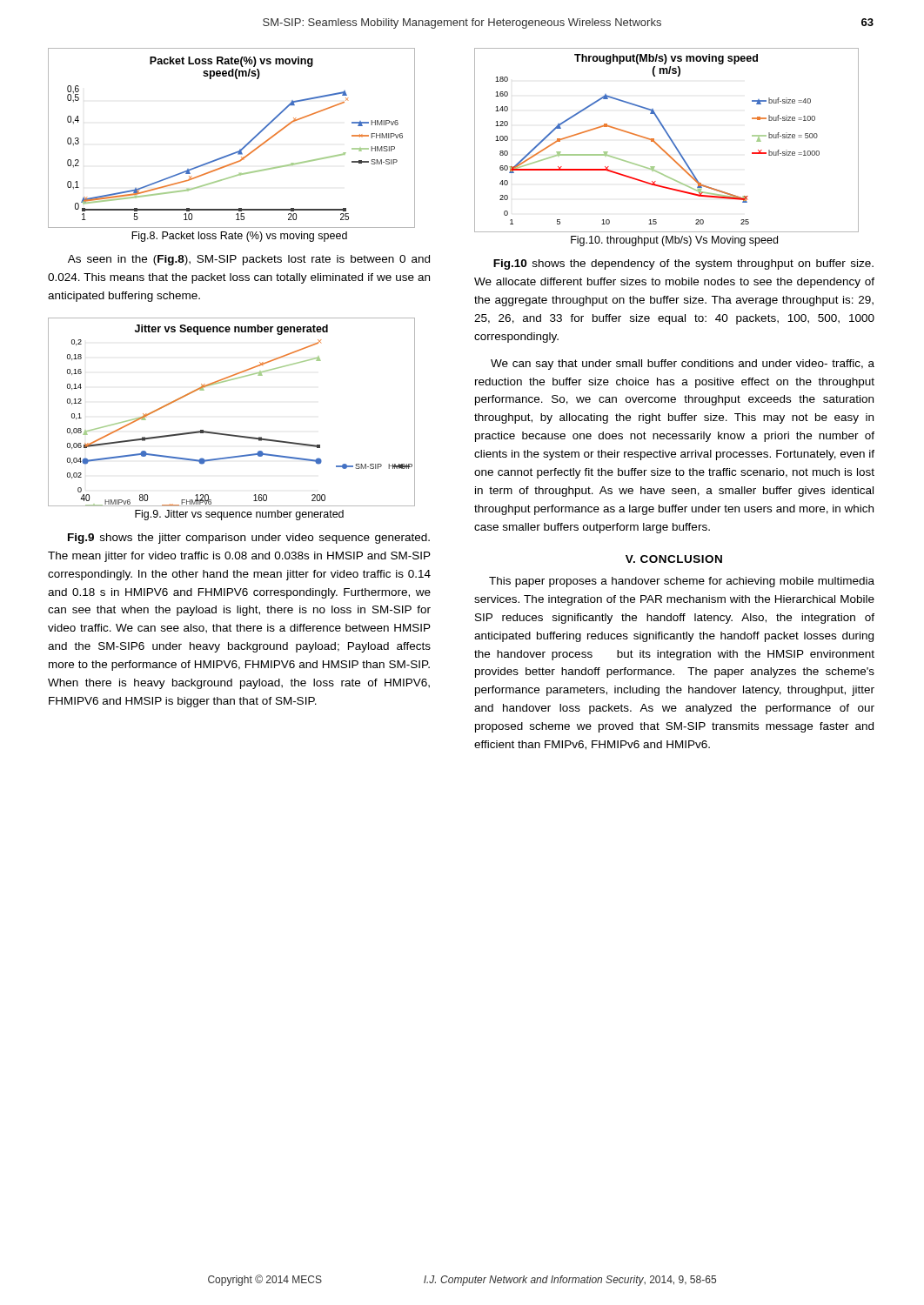Locate the block starting "Fig.10. throughput (Mb/s)"
Screen dimensions: 1305x924
click(674, 240)
